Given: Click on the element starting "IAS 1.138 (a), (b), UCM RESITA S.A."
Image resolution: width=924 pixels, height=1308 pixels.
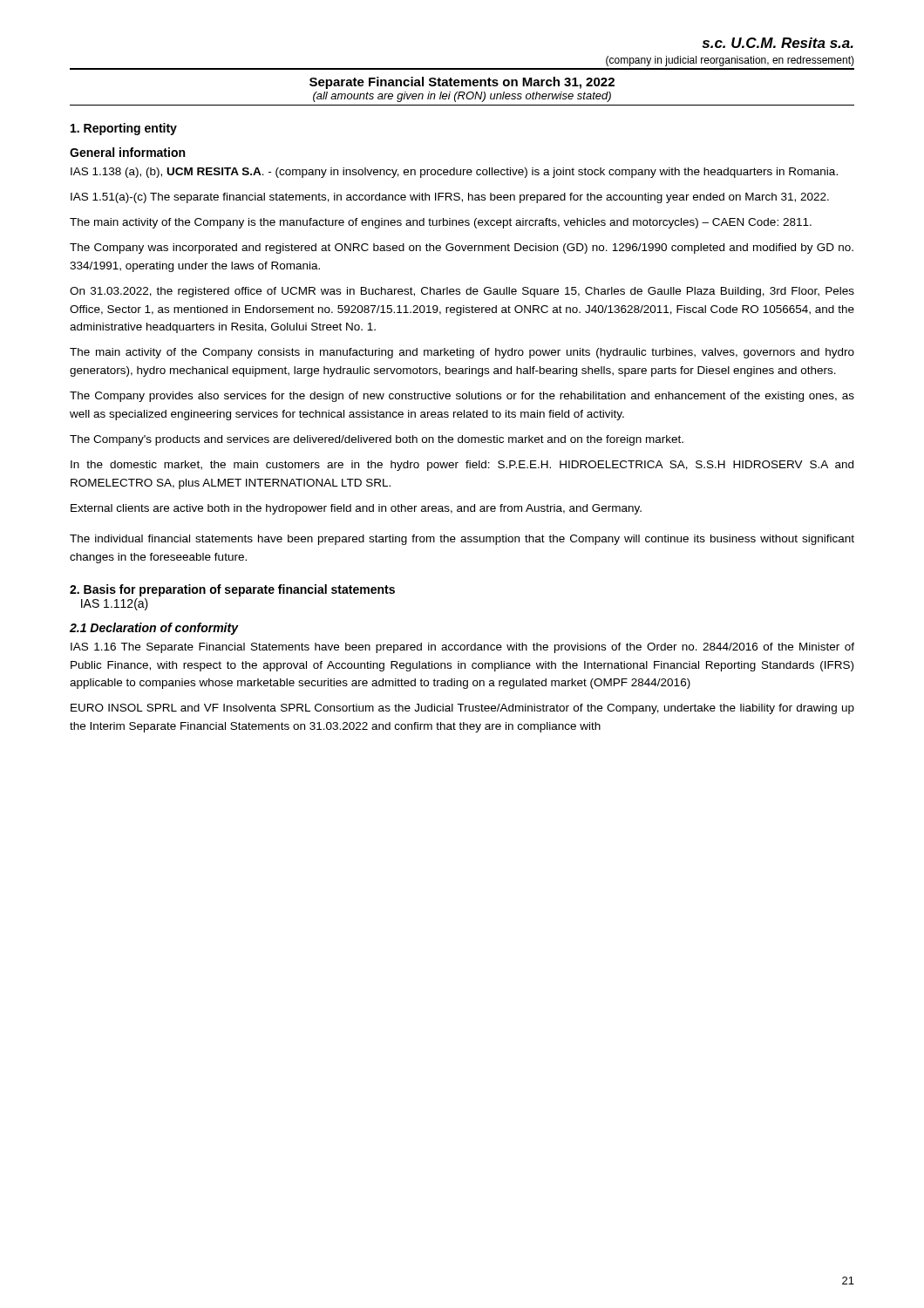Looking at the screenshot, I should click(454, 171).
